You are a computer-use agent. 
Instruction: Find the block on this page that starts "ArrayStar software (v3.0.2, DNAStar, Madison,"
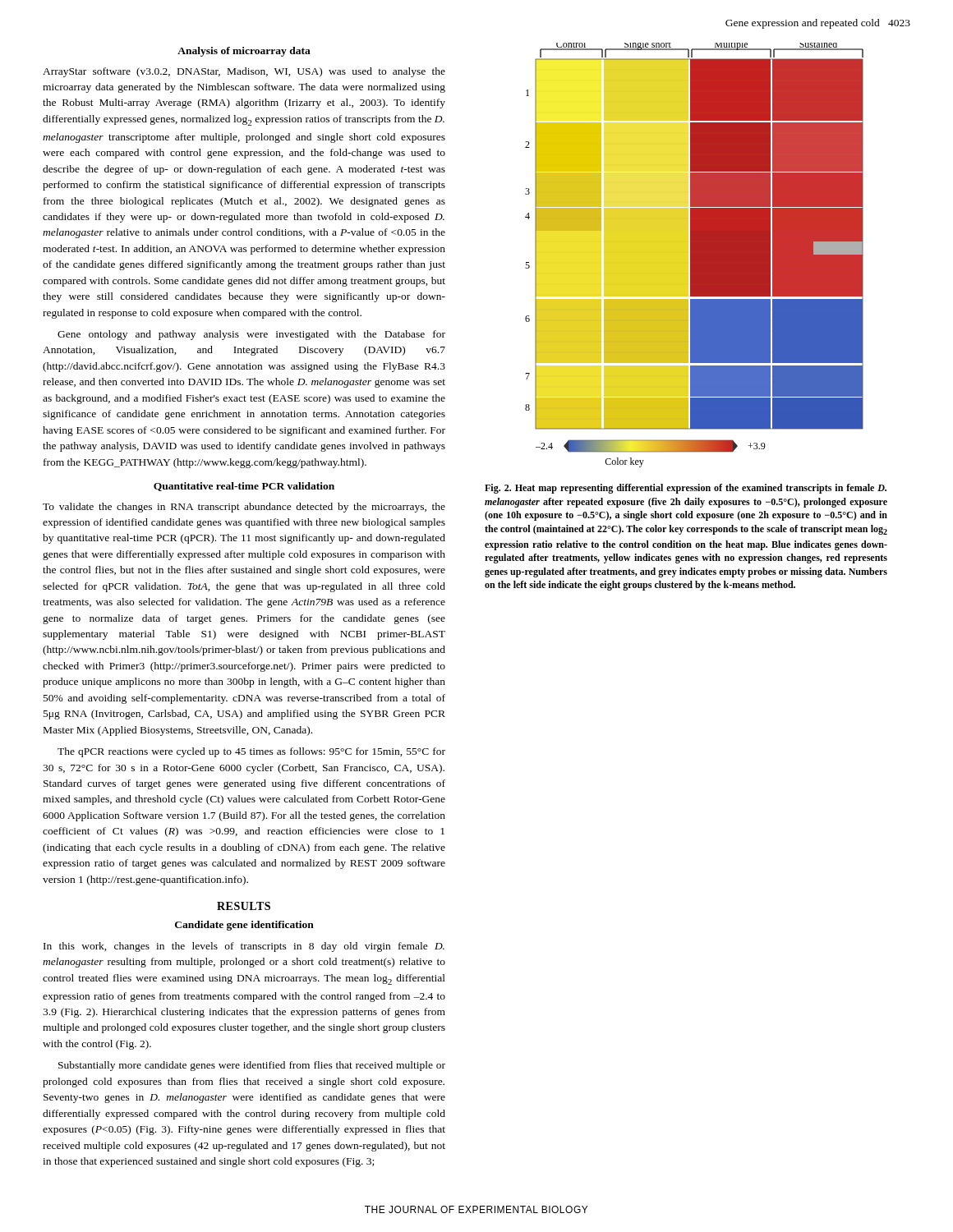pyautogui.click(x=244, y=191)
